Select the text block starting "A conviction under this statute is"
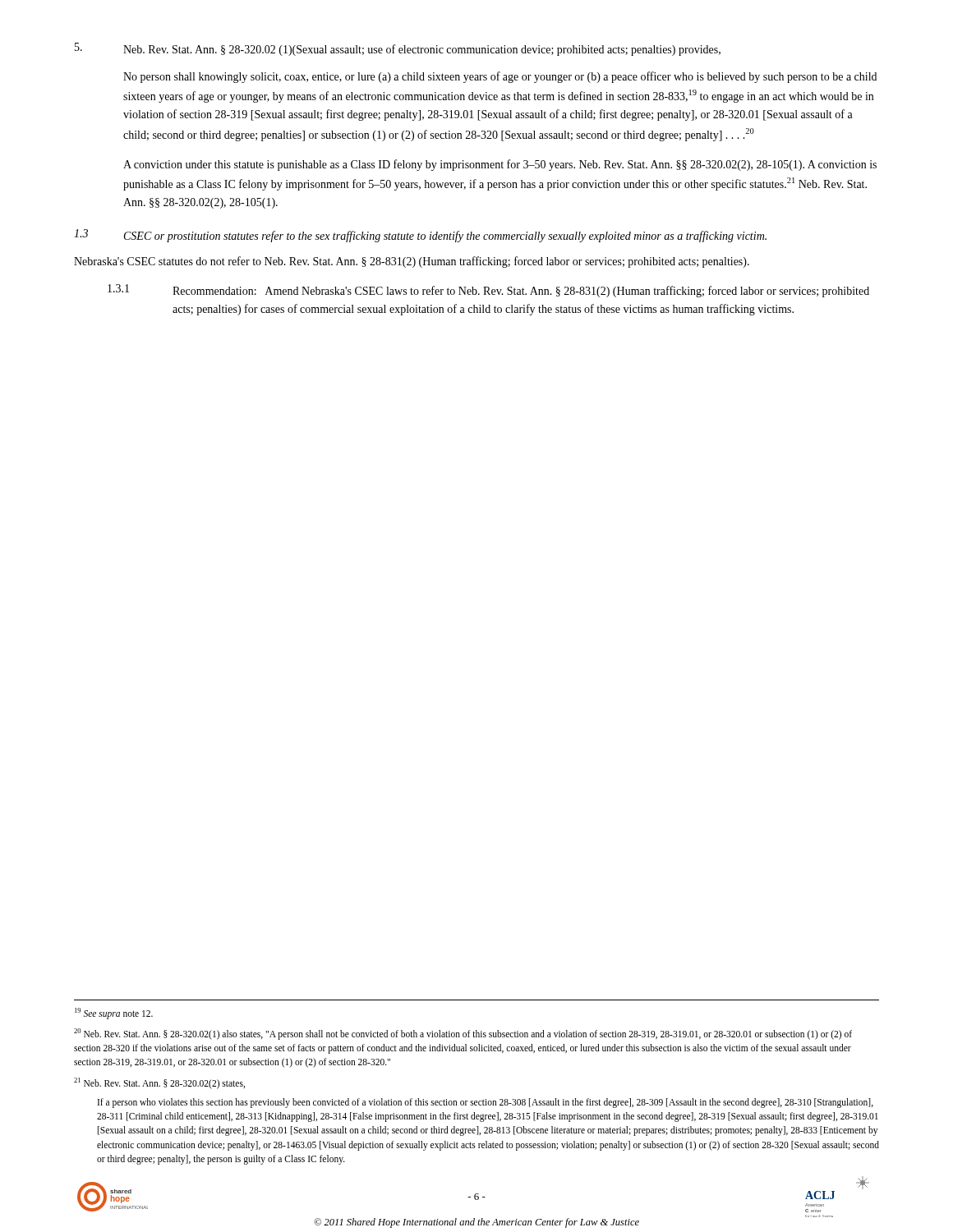953x1232 pixels. point(500,184)
